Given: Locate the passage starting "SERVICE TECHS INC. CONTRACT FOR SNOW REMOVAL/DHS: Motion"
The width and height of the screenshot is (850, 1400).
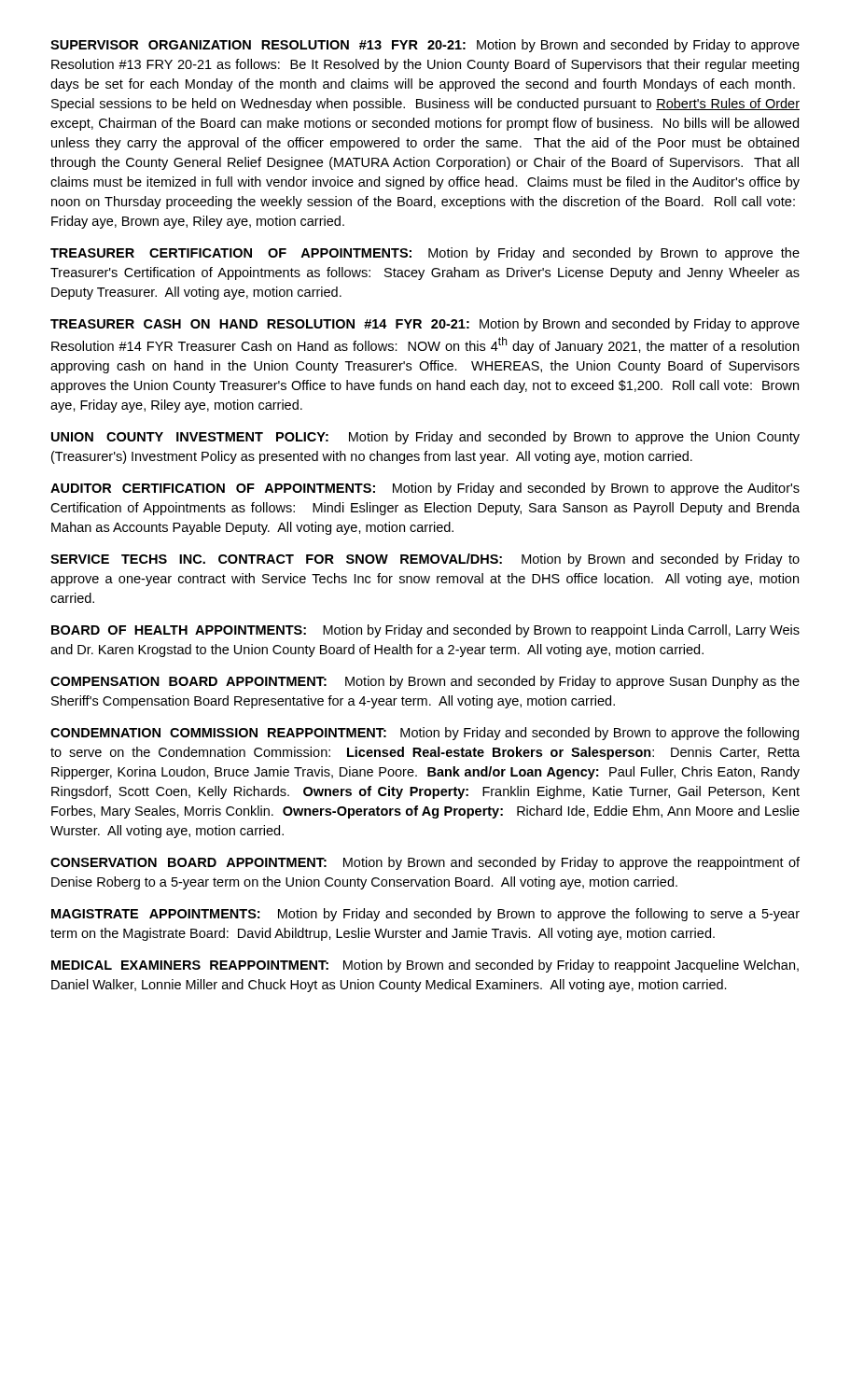Looking at the screenshot, I should coord(425,579).
